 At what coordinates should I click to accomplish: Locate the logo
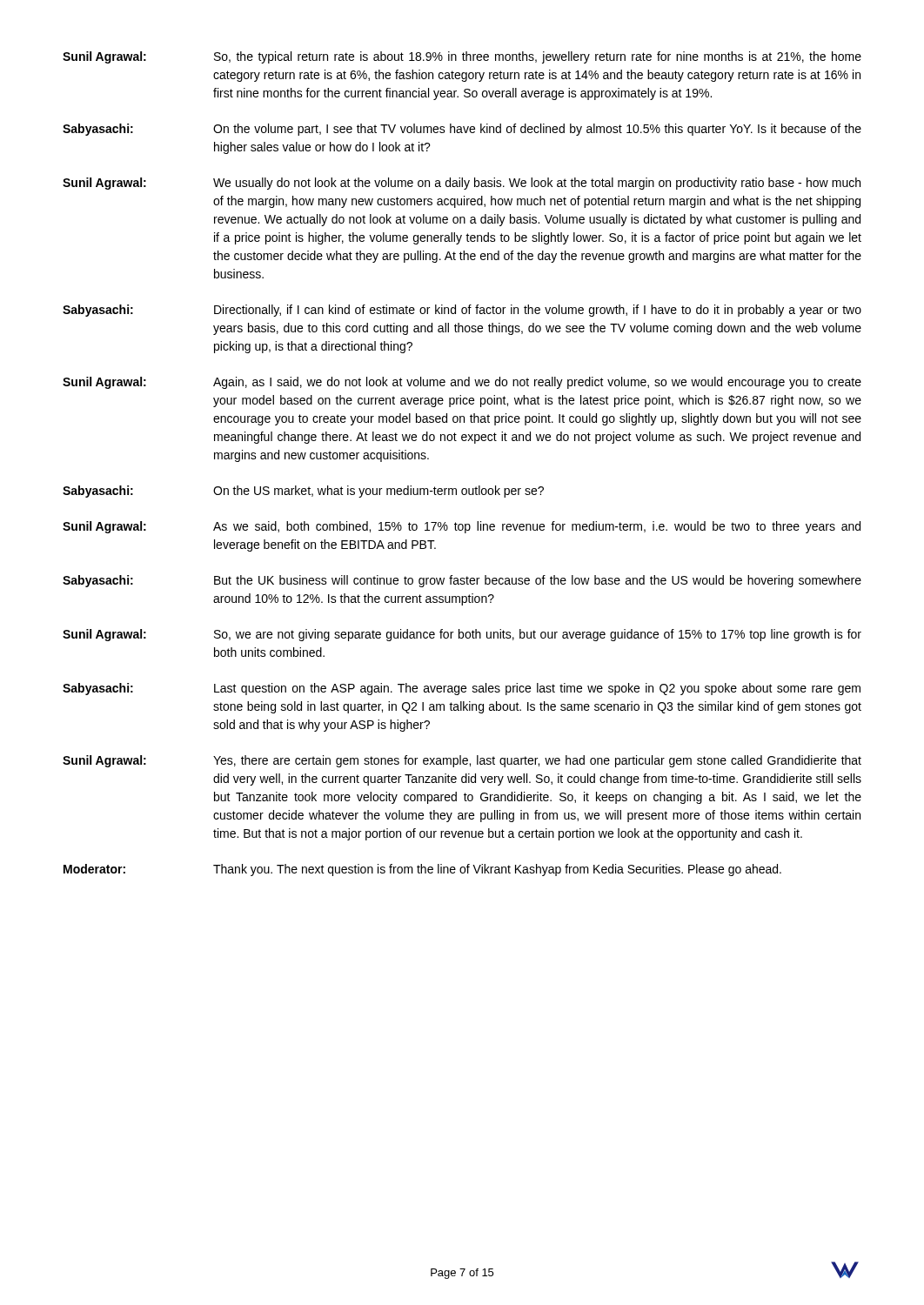pos(845,1272)
